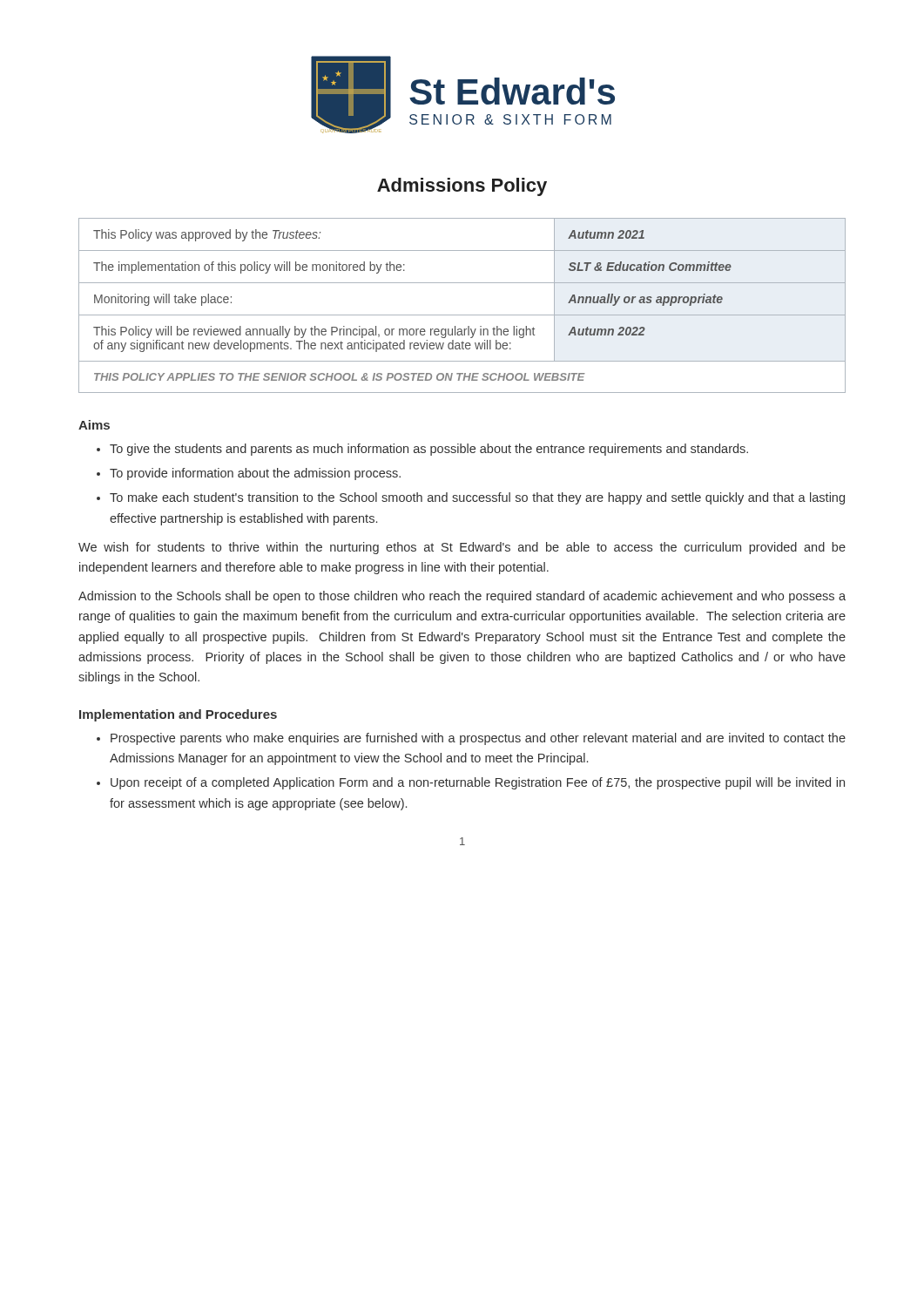Locate the table with the text "Autumn 2022"
Viewport: 924px width, 1307px height.
tap(462, 305)
